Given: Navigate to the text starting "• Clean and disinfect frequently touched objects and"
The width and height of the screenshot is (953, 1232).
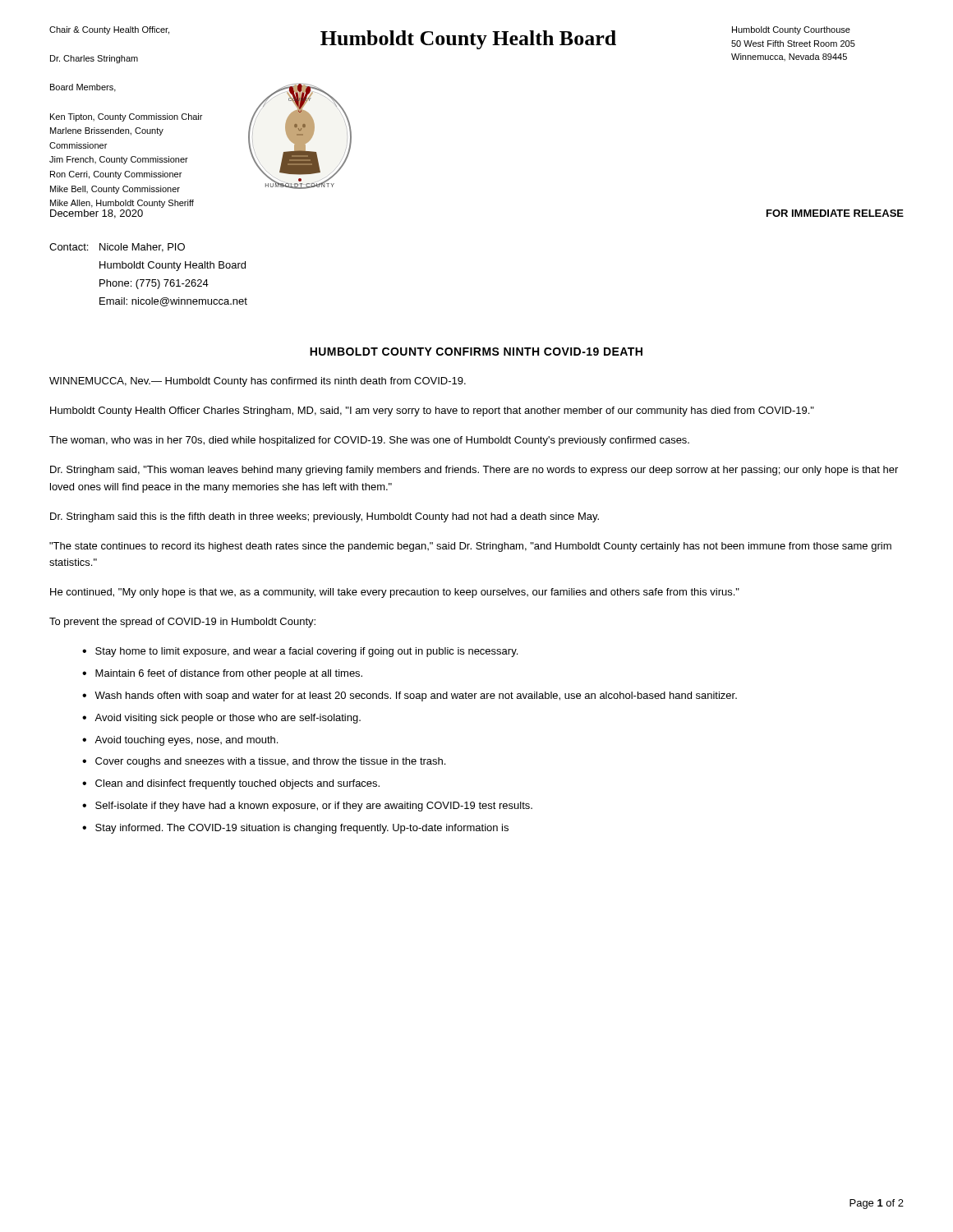Looking at the screenshot, I should coord(231,784).
